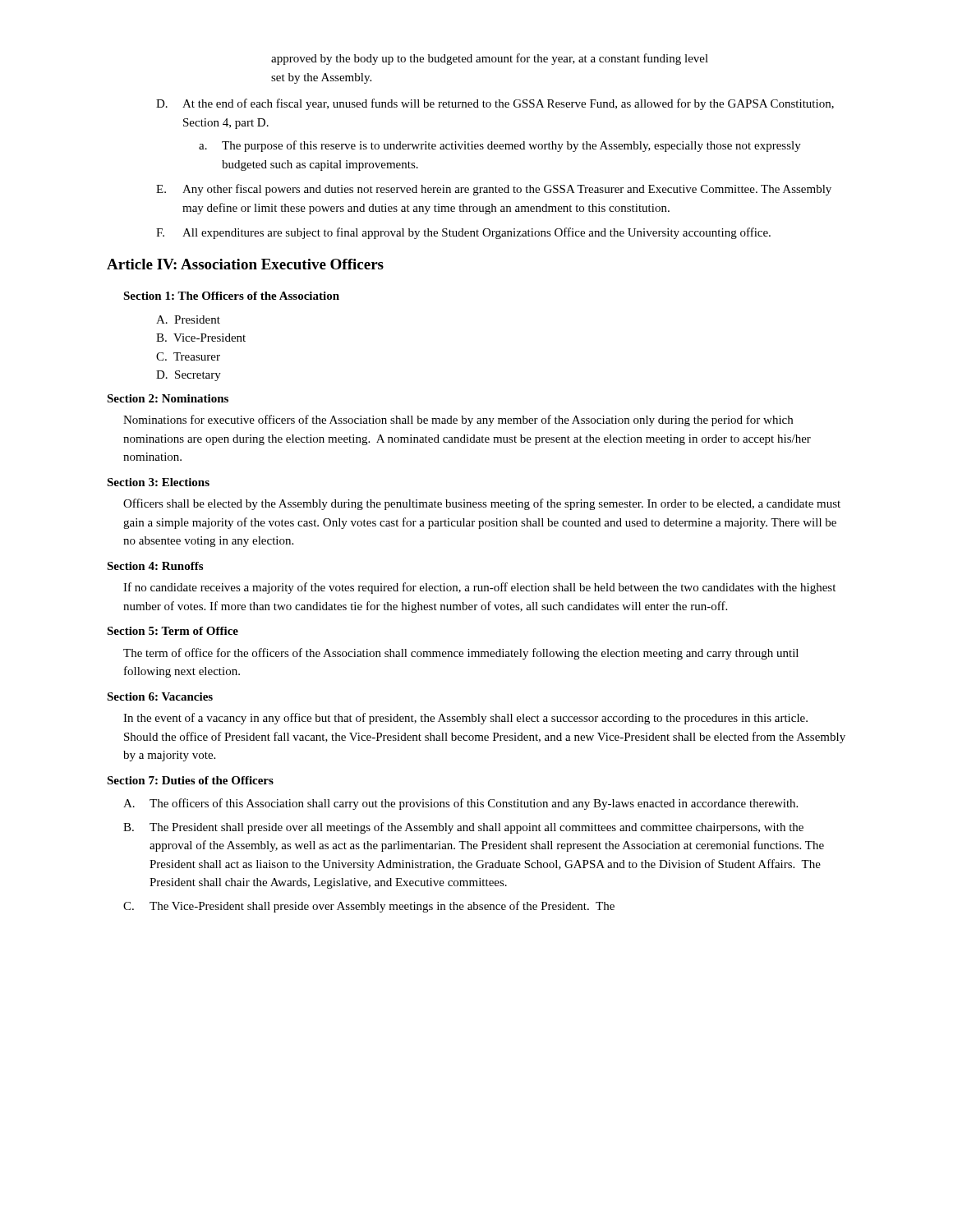This screenshot has width=953, height=1232.
Task: Find "Section 4: Runoffs" on this page
Action: click(x=155, y=566)
